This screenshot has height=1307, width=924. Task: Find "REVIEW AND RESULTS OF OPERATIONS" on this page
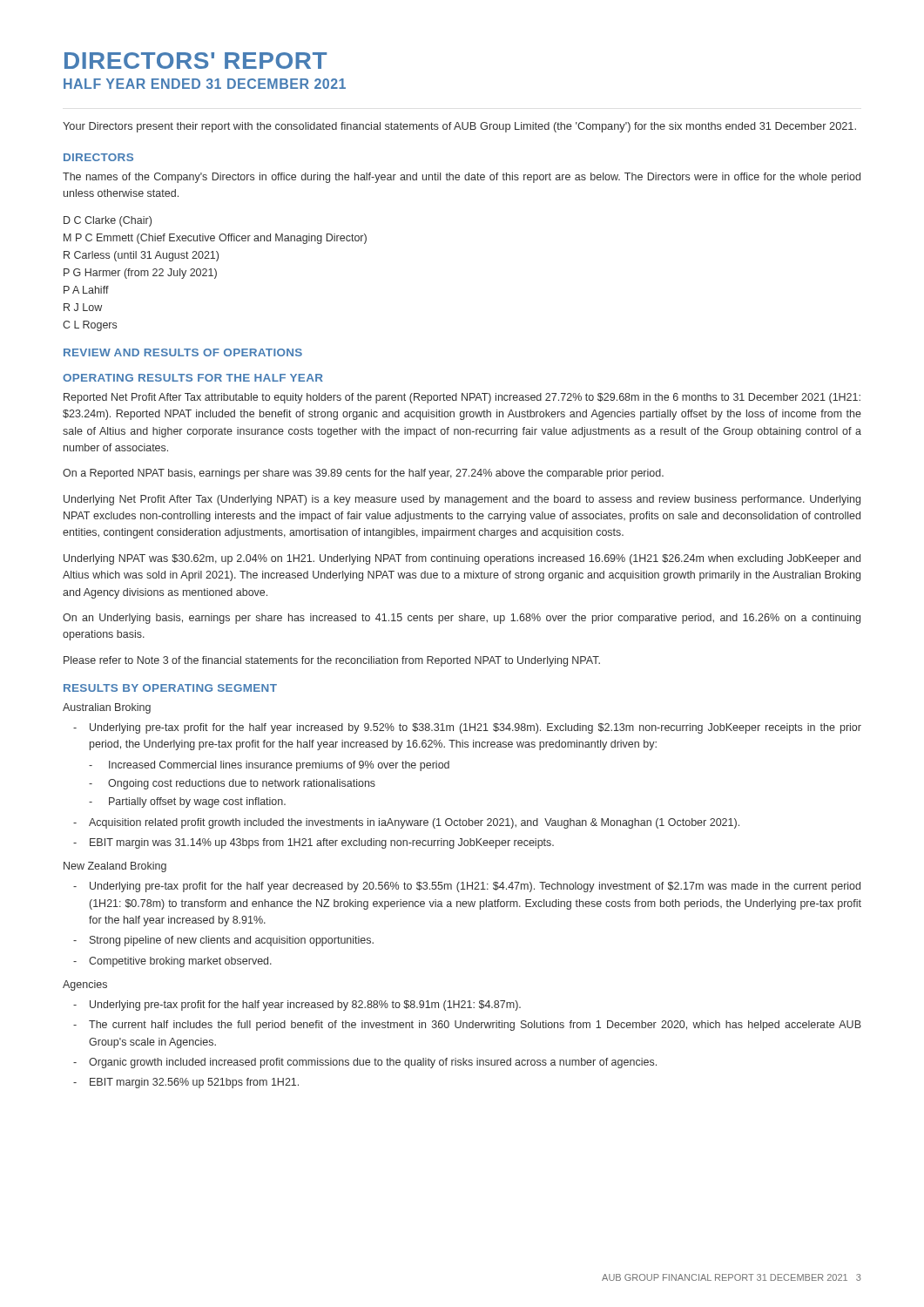click(x=183, y=352)
